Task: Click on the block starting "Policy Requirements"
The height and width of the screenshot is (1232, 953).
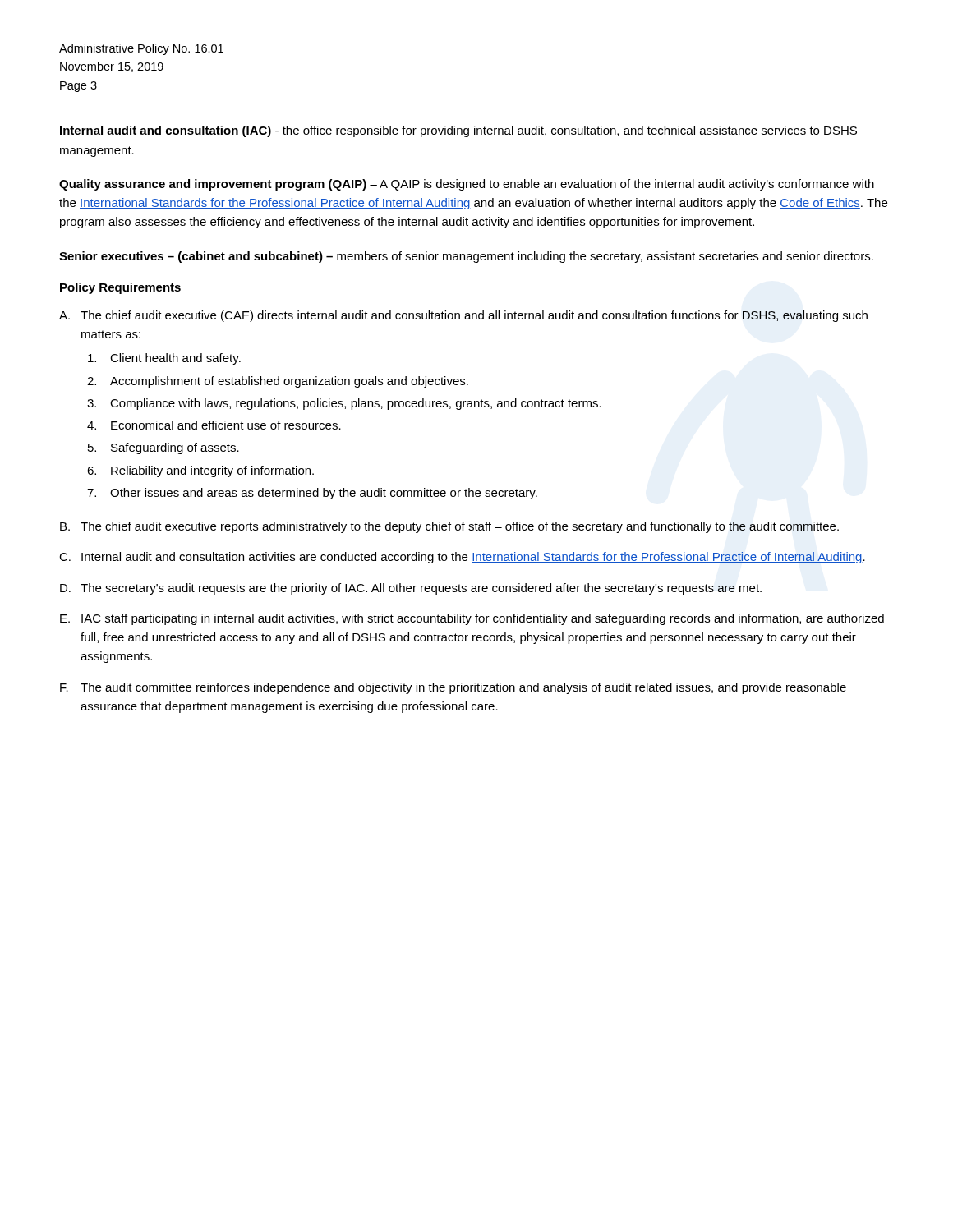Action: 120,287
